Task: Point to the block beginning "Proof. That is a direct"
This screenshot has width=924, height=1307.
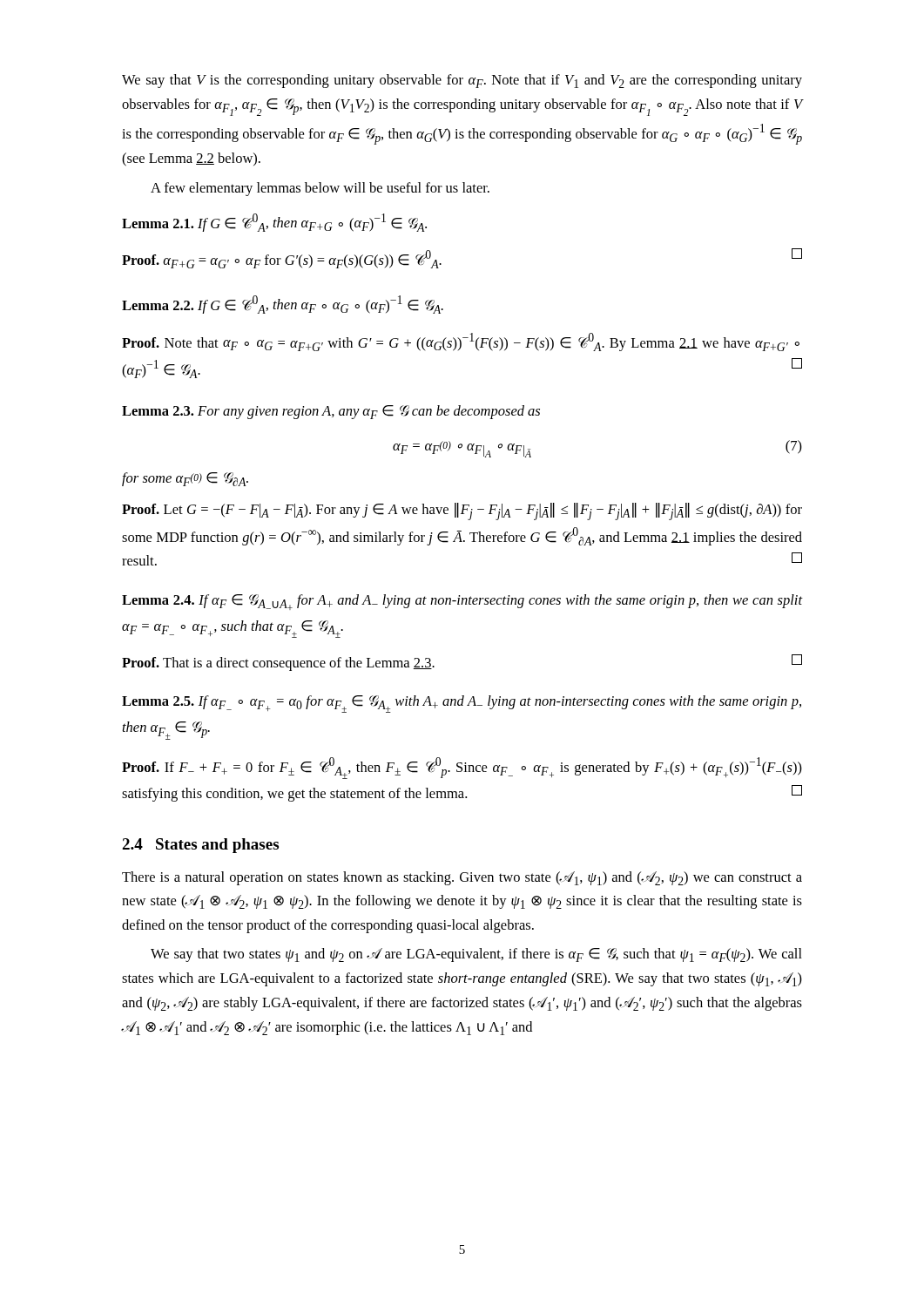Action: [x=280, y=663]
